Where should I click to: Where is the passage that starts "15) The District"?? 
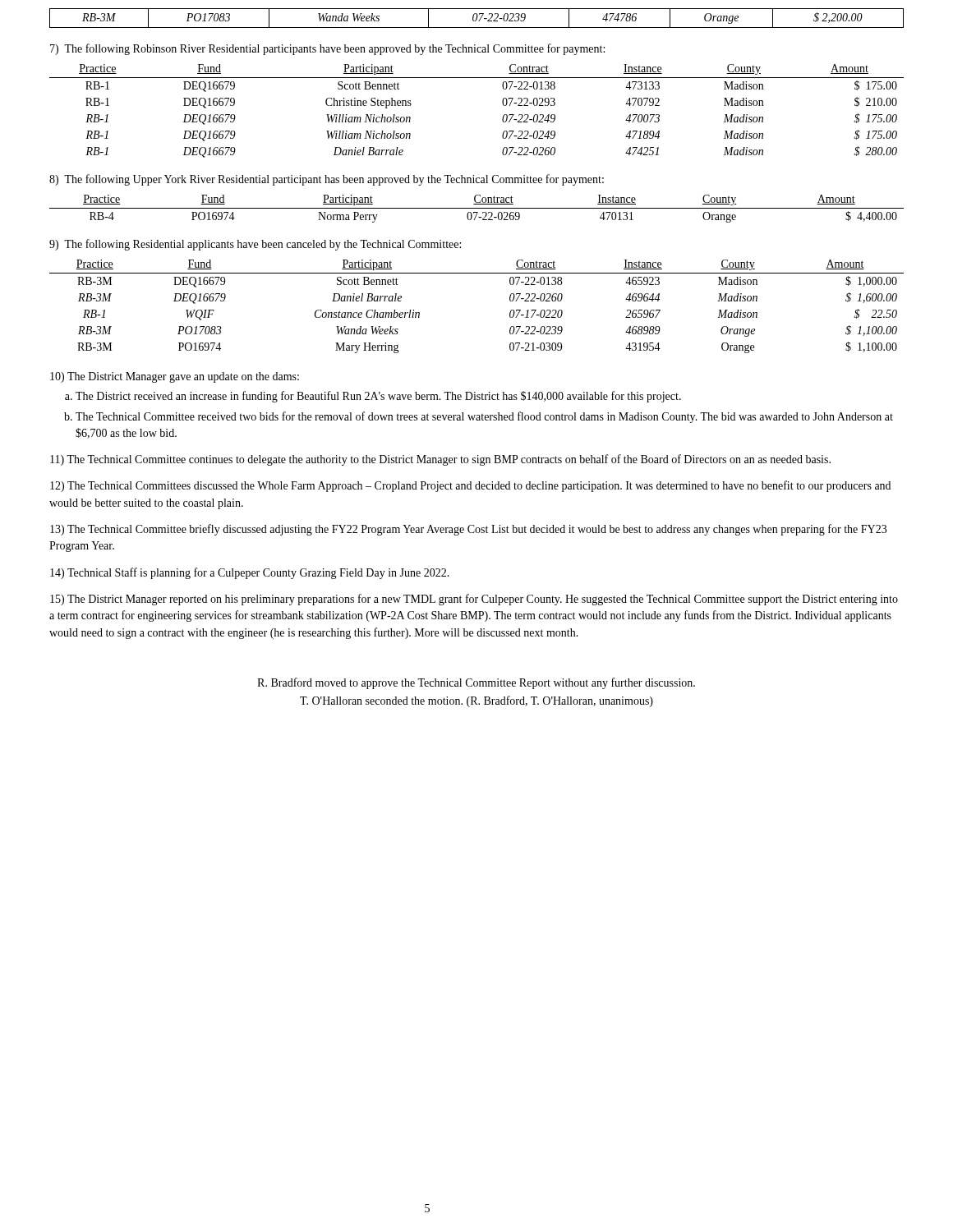476,616
